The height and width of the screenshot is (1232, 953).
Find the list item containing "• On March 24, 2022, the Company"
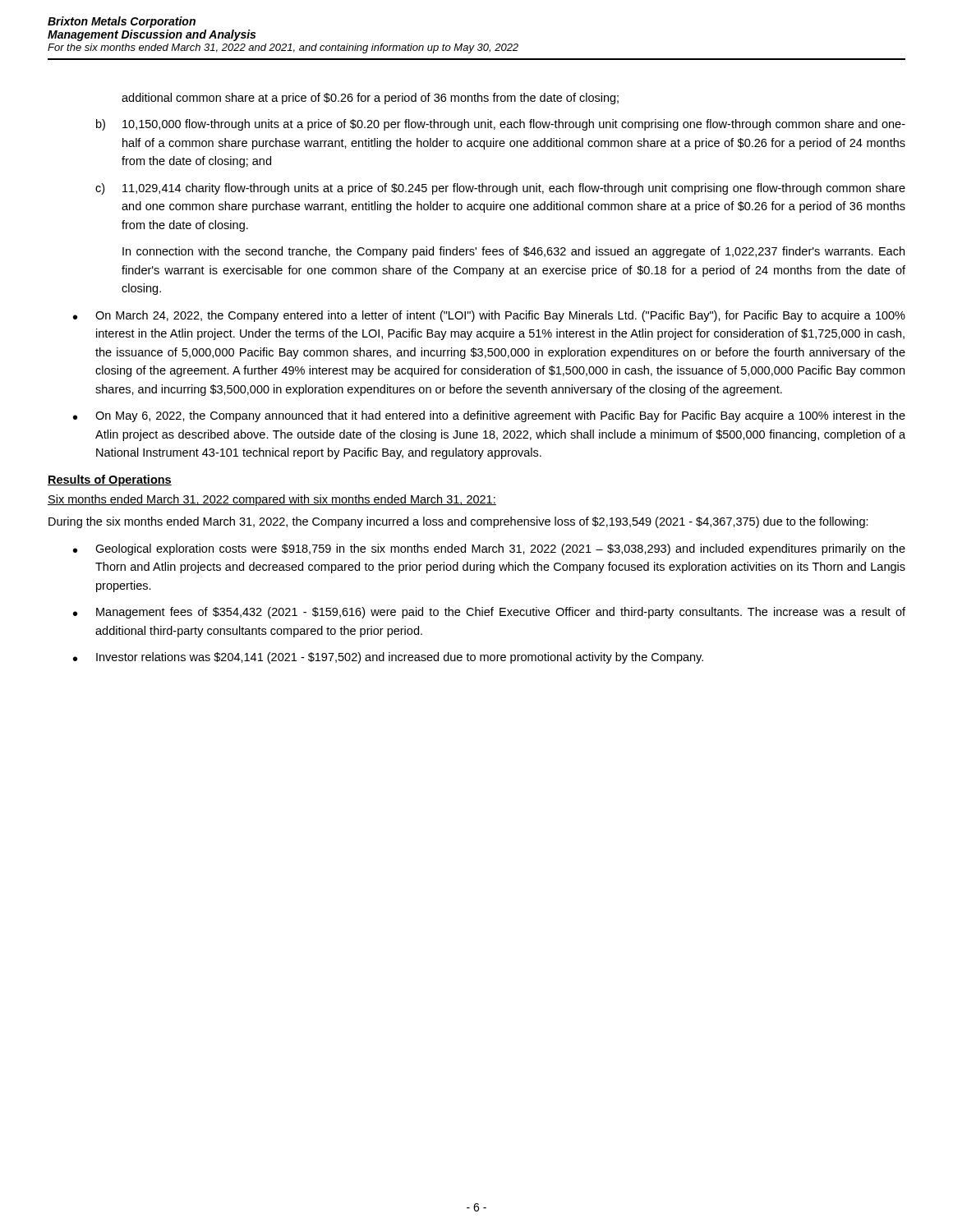click(489, 352)
